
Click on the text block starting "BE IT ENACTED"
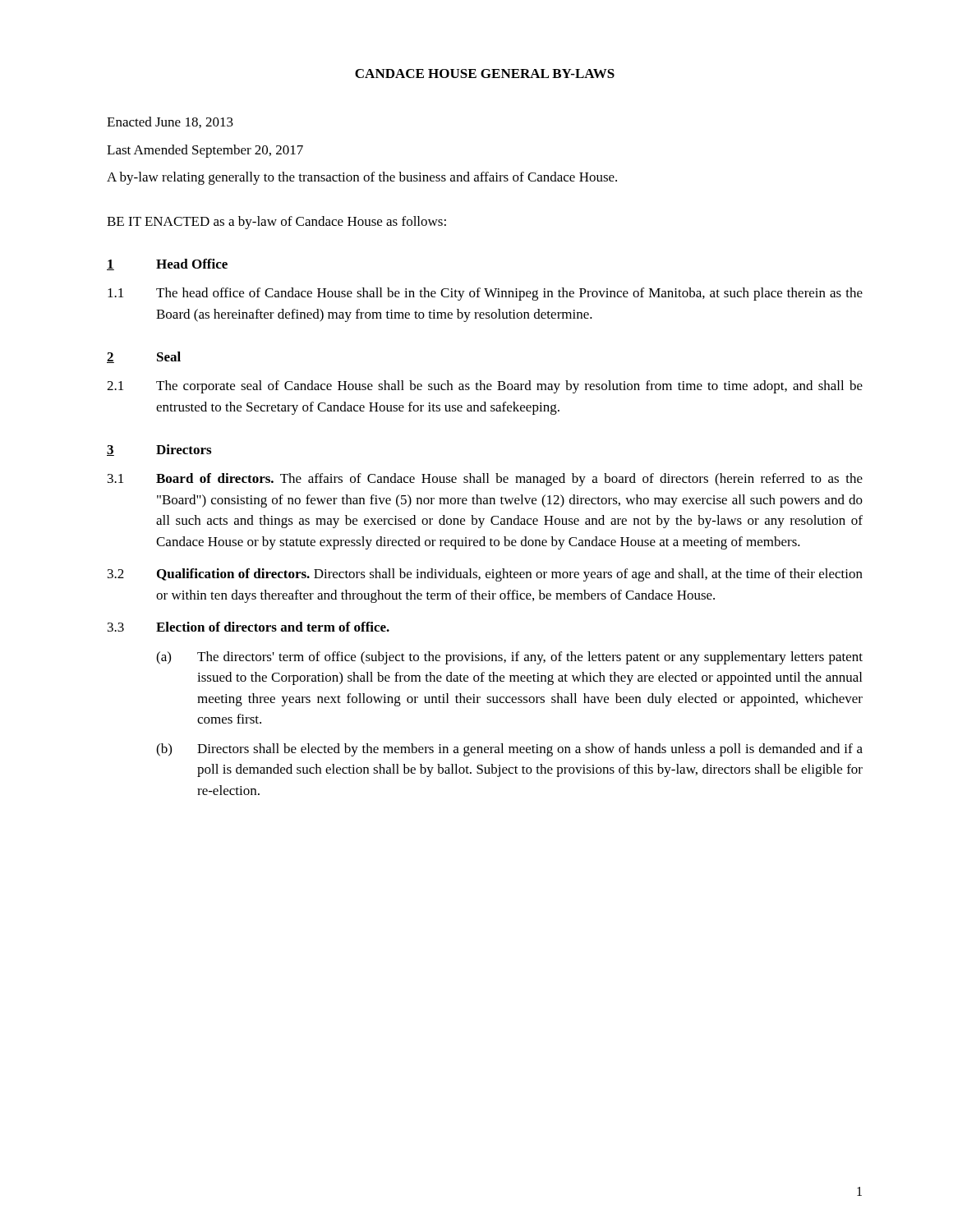(x=277, y=221)
